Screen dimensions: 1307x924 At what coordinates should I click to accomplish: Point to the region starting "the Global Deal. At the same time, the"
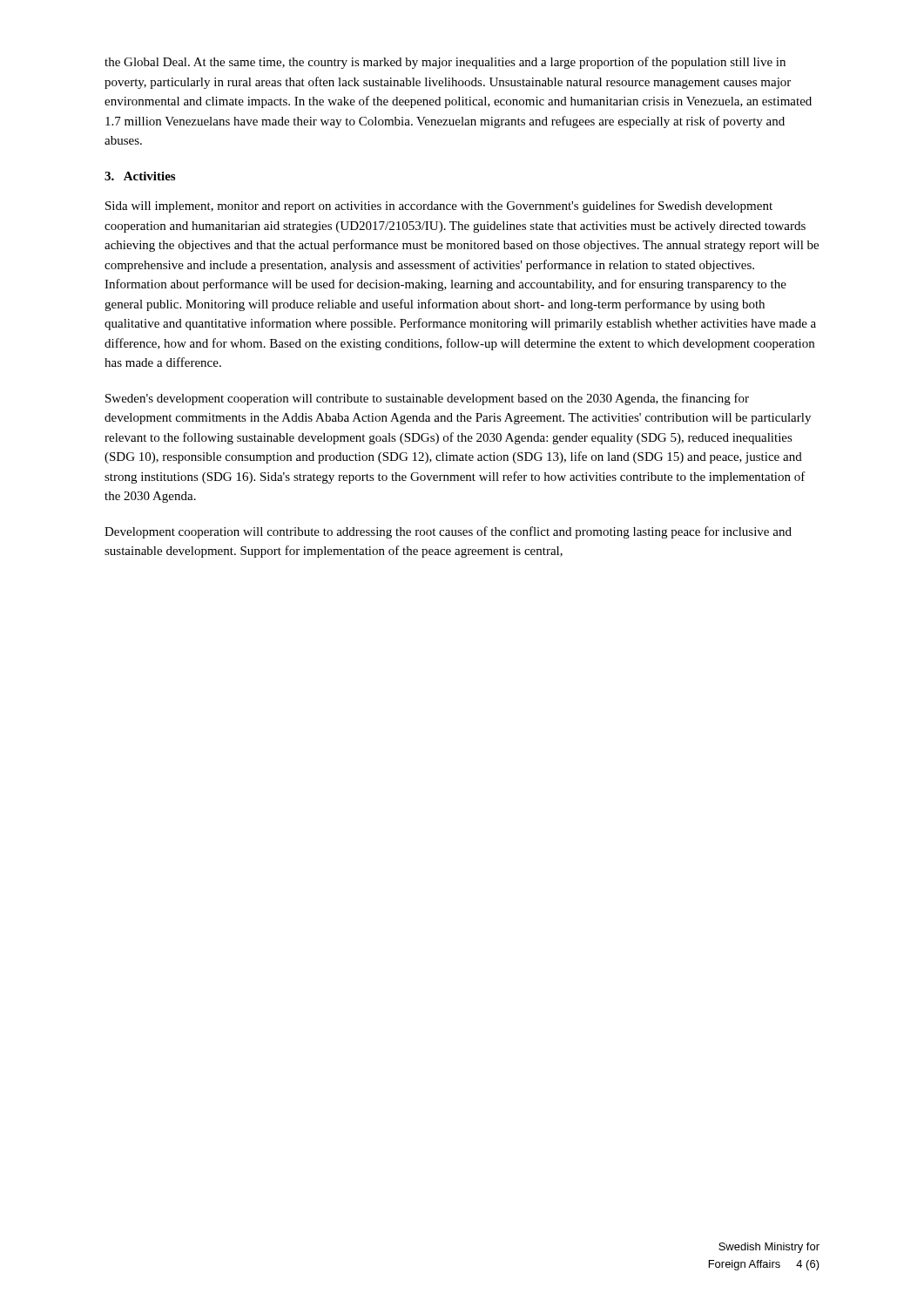[462, 101]
